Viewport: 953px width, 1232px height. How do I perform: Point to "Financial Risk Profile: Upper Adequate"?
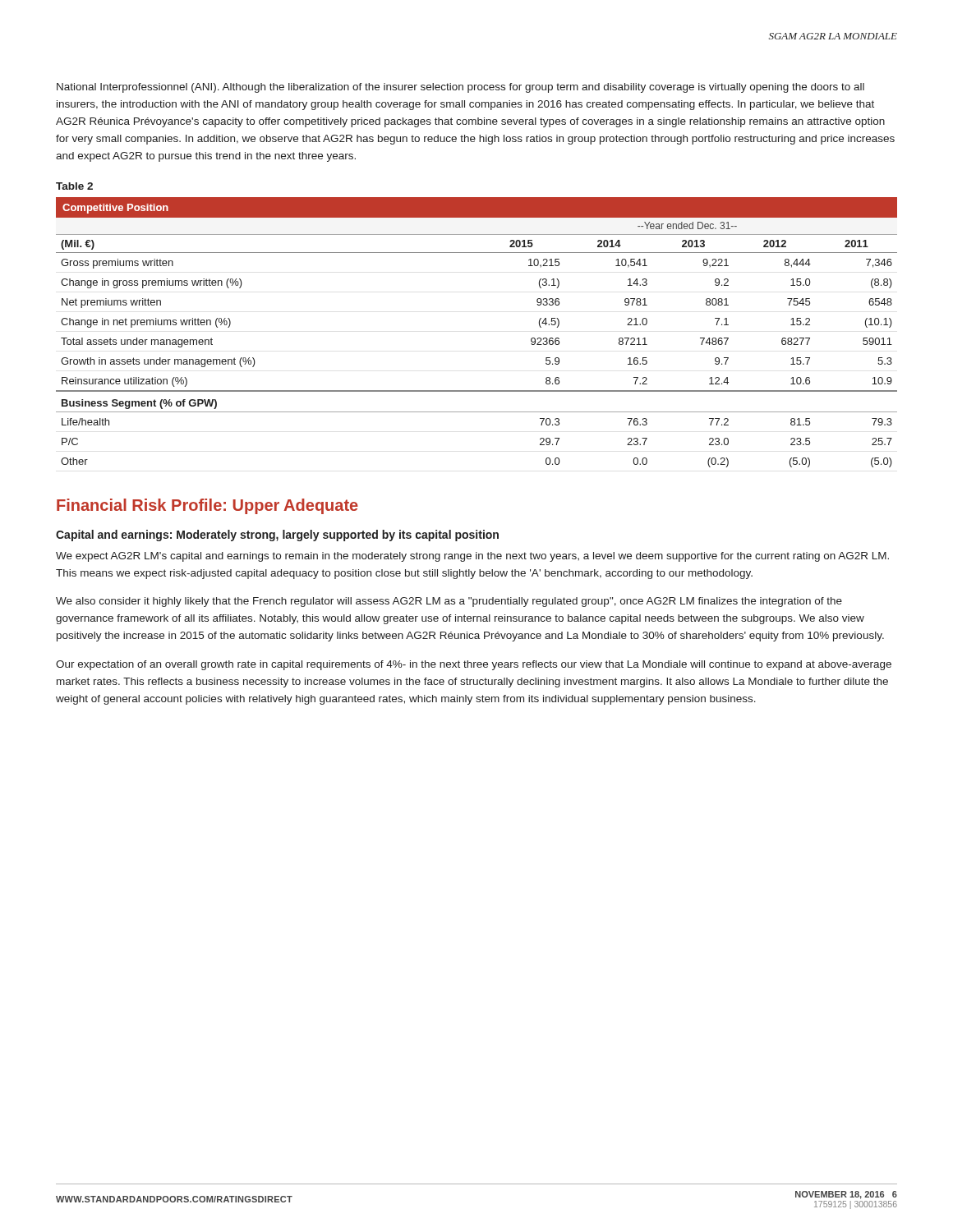click(207, 505)
